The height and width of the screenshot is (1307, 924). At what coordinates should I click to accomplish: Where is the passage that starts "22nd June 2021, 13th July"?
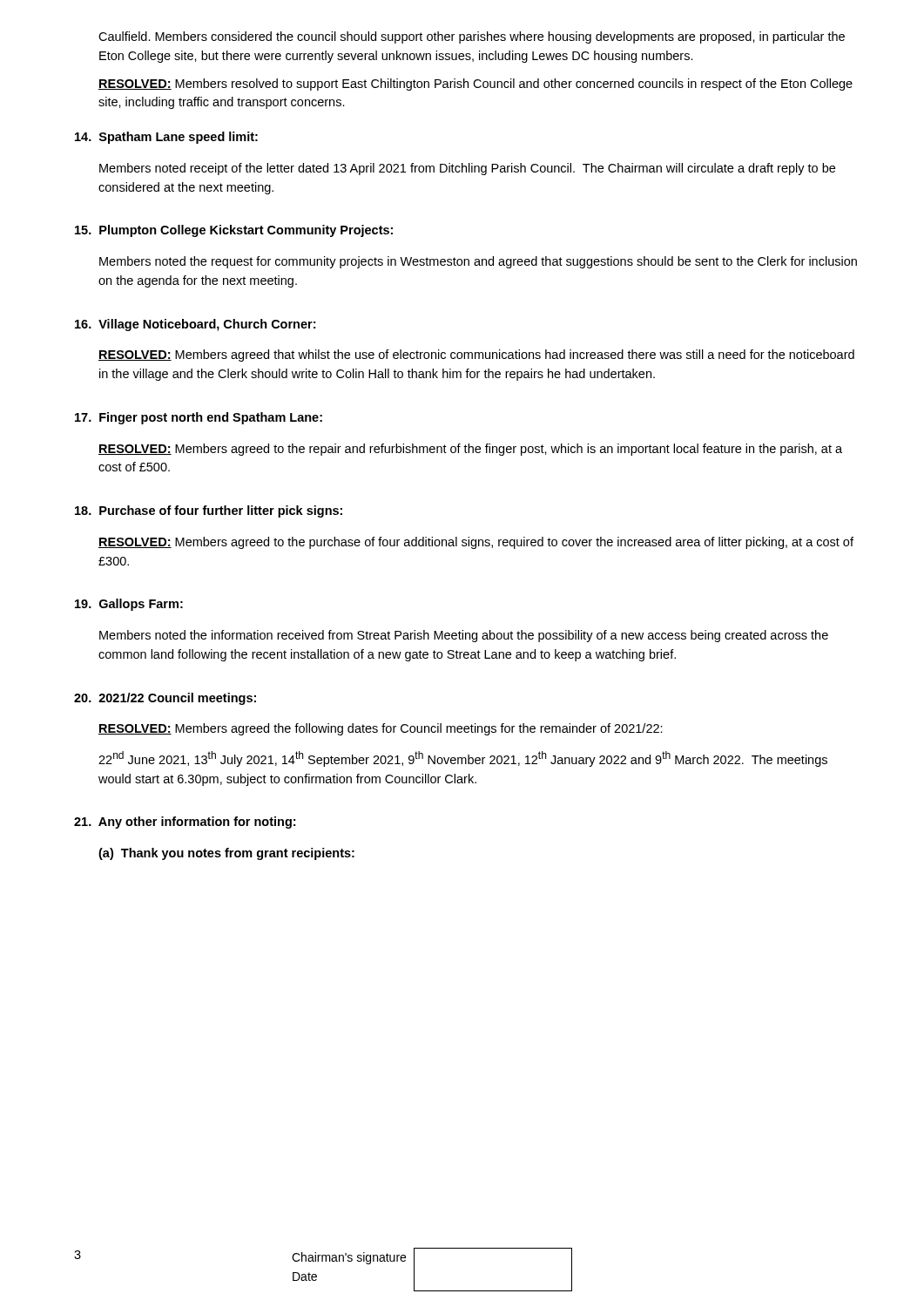tap(463, 767)
